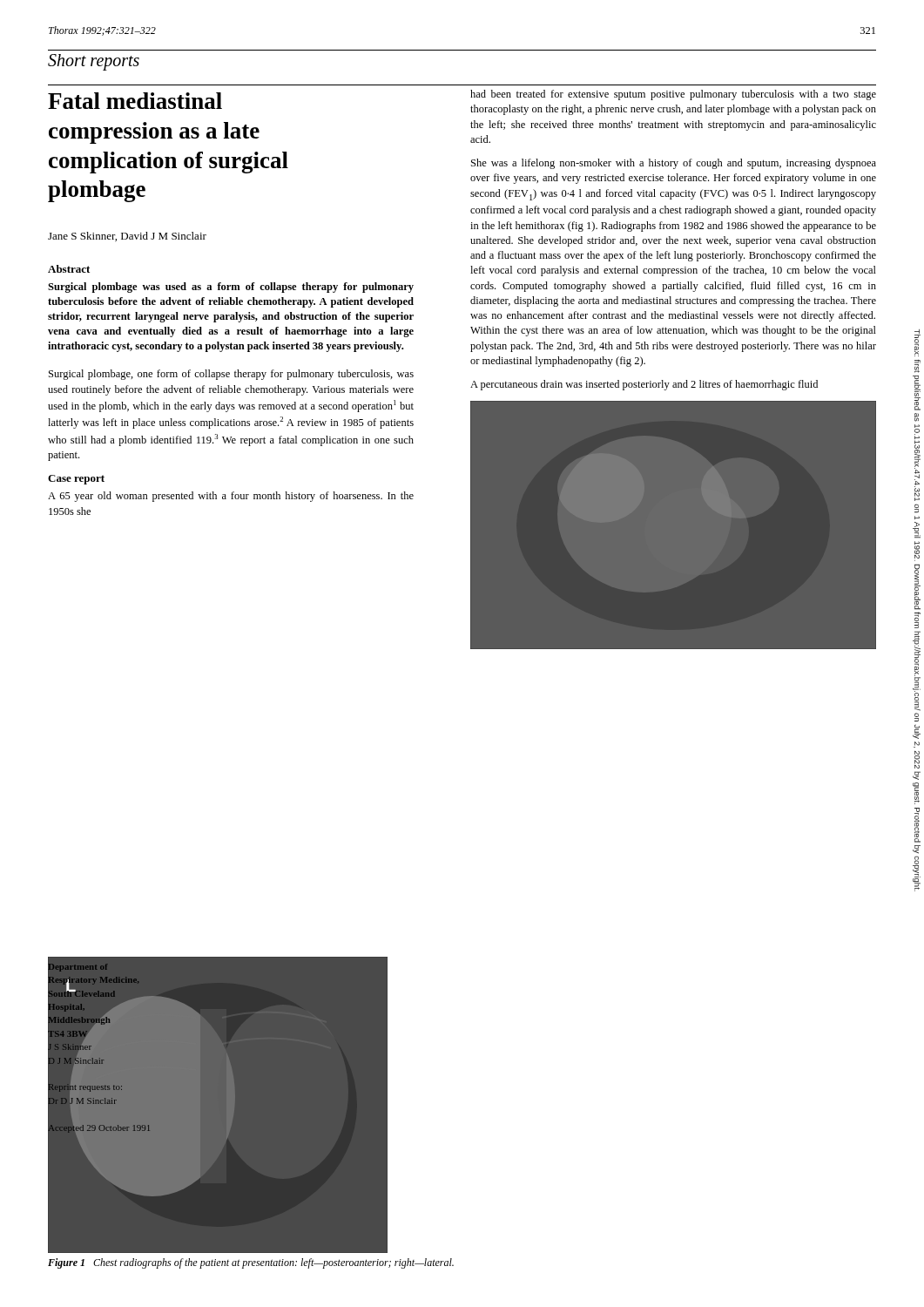924x1307 pixels.
Task: Click the passage that begins "had been treated for extensive sputum positive pulmonary"
Action: point(673,117)
